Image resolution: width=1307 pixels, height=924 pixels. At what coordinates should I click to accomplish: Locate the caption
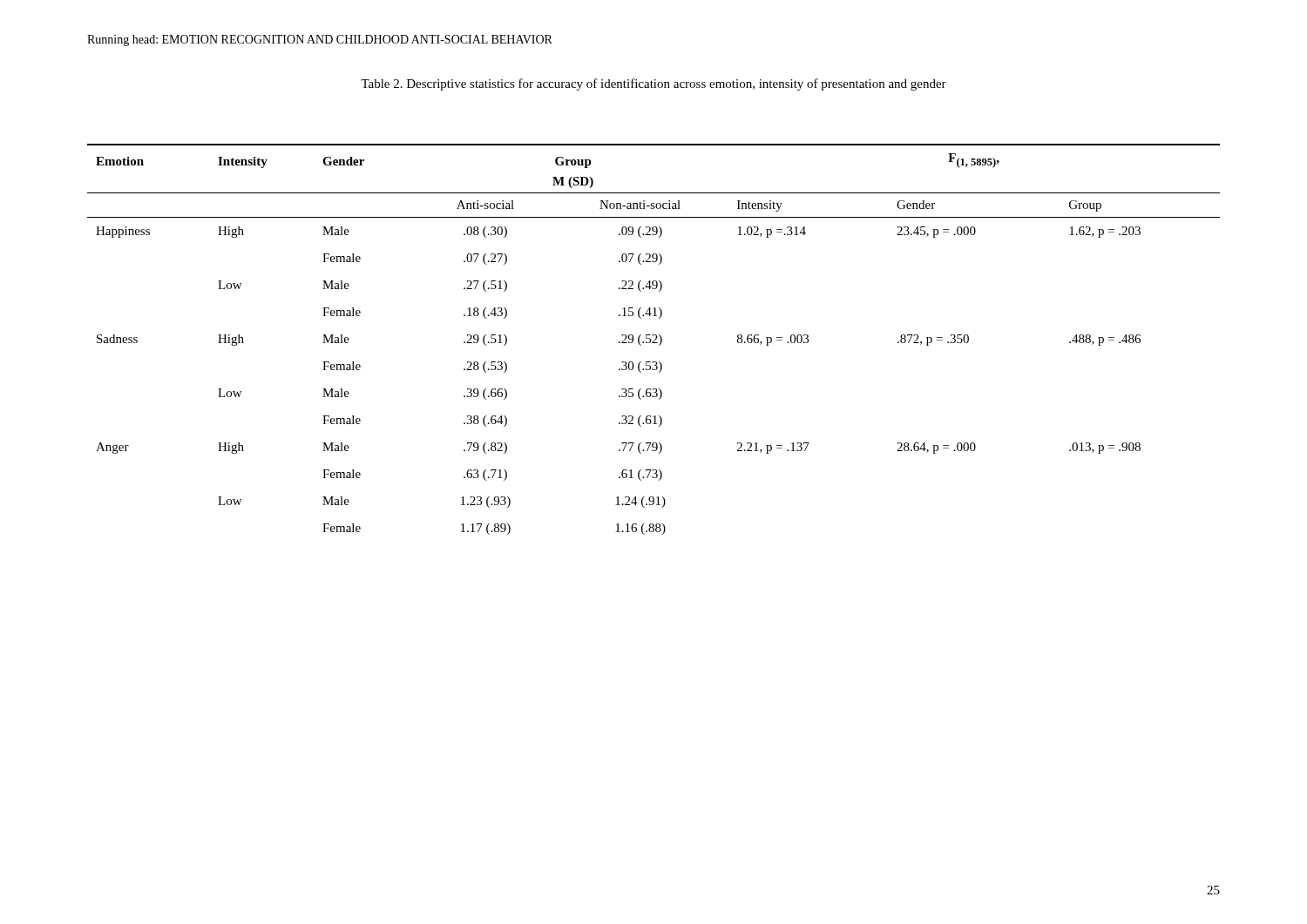coord(653,84)
